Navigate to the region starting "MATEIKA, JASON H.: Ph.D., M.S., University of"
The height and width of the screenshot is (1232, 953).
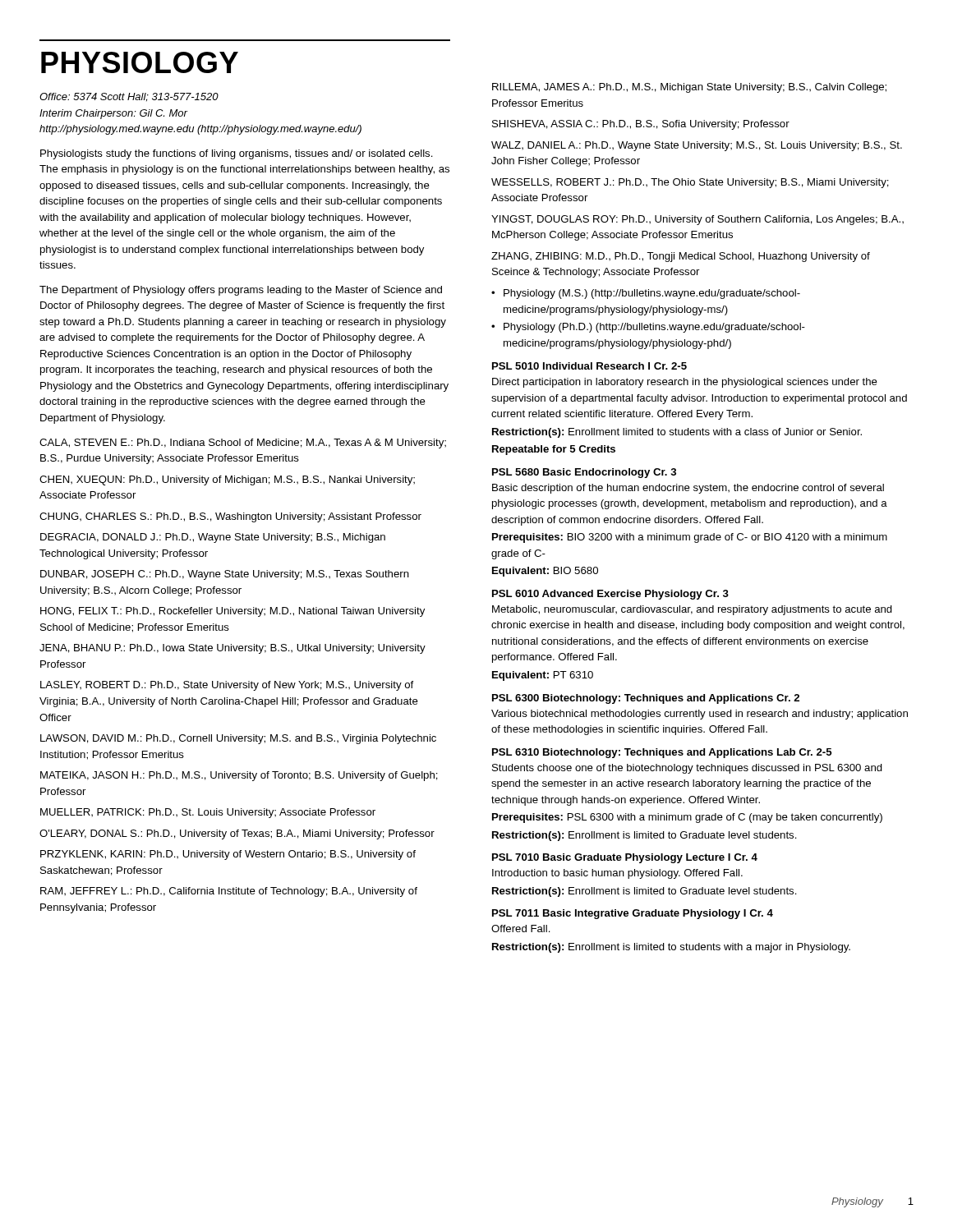(x=239, y=783)
